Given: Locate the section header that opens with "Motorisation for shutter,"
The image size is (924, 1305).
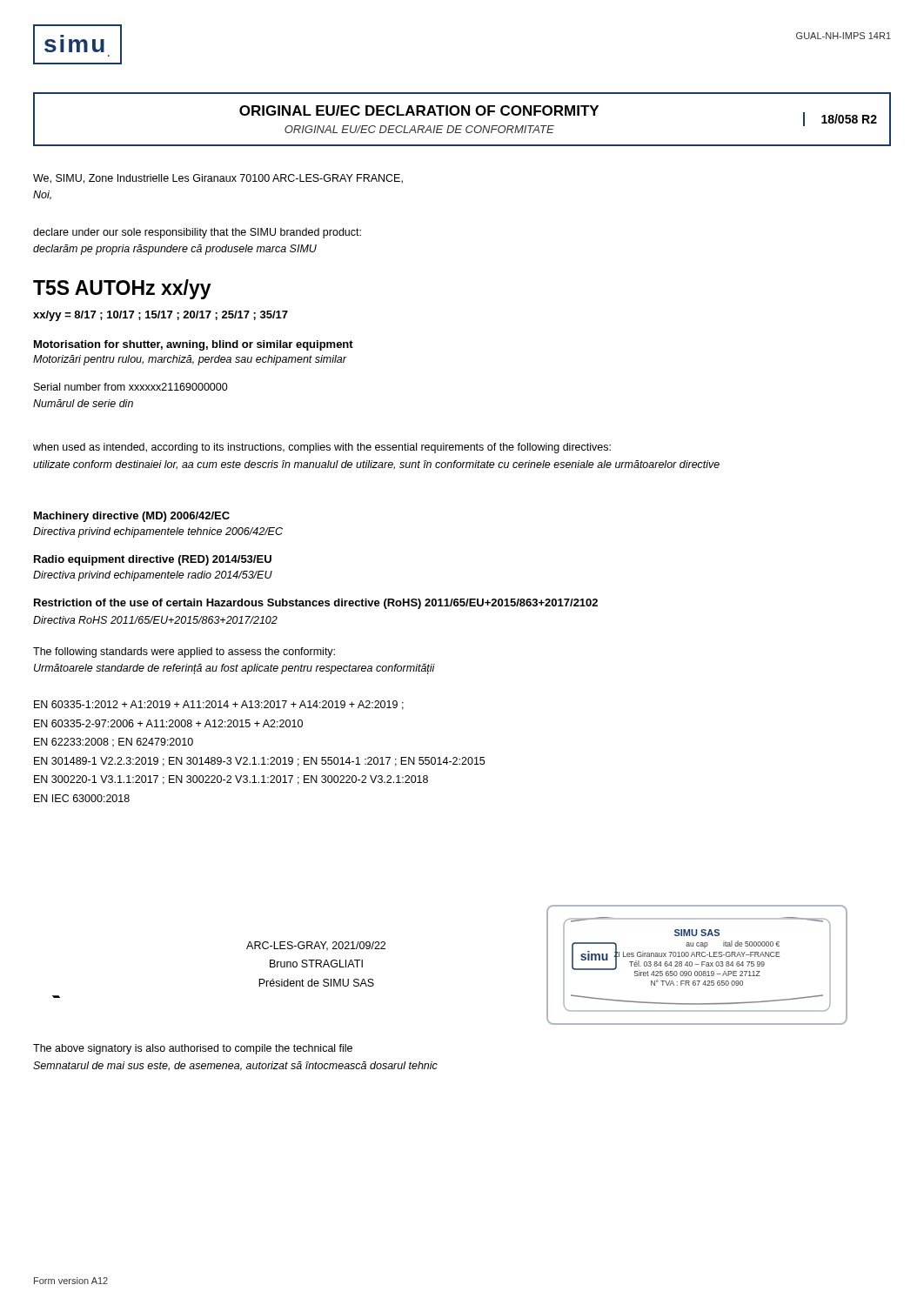Looking at the screenshot, I should pos(193,344).
